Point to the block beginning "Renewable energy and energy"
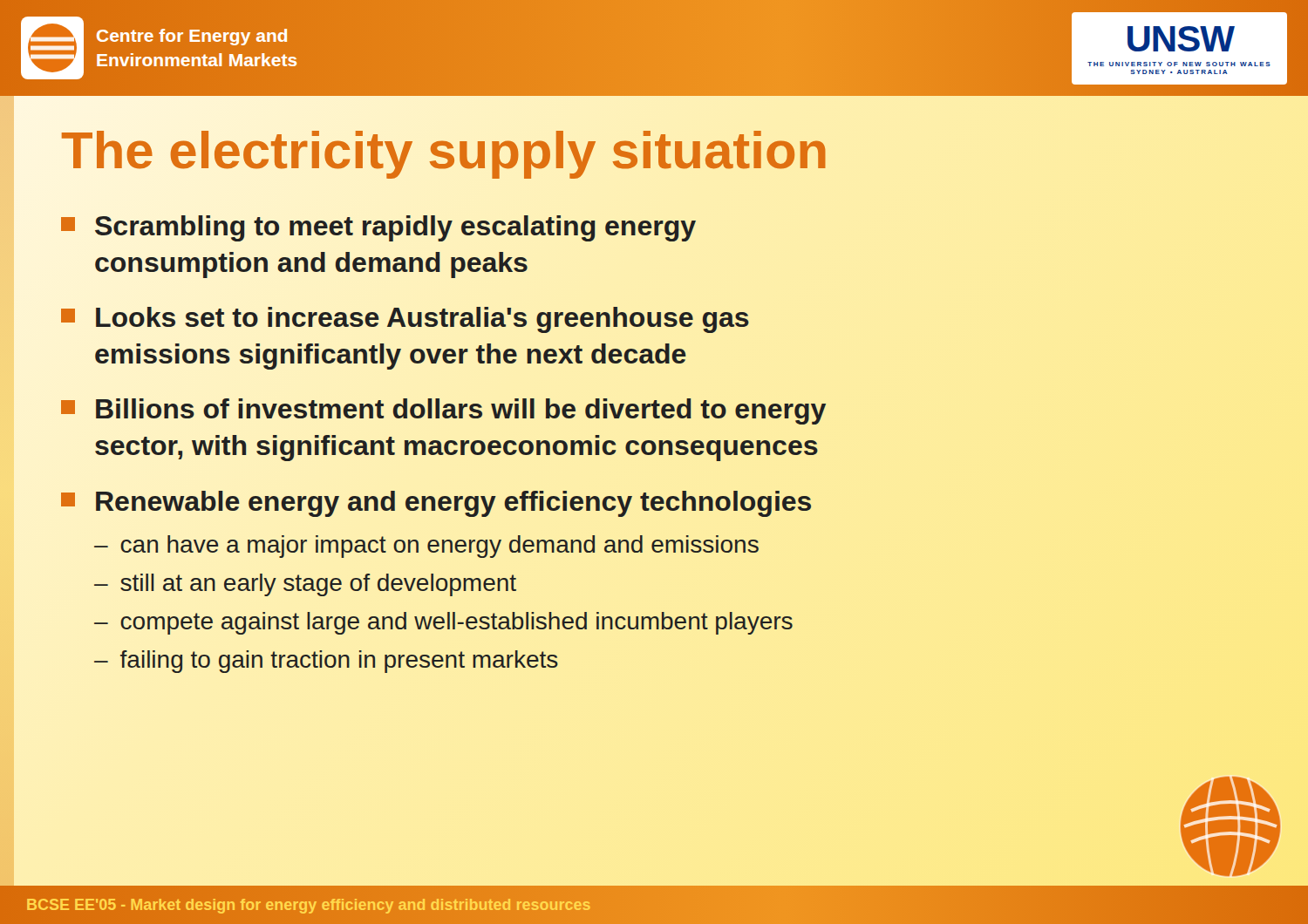This screenshot has width=1308, height=924. coord(437,580)
